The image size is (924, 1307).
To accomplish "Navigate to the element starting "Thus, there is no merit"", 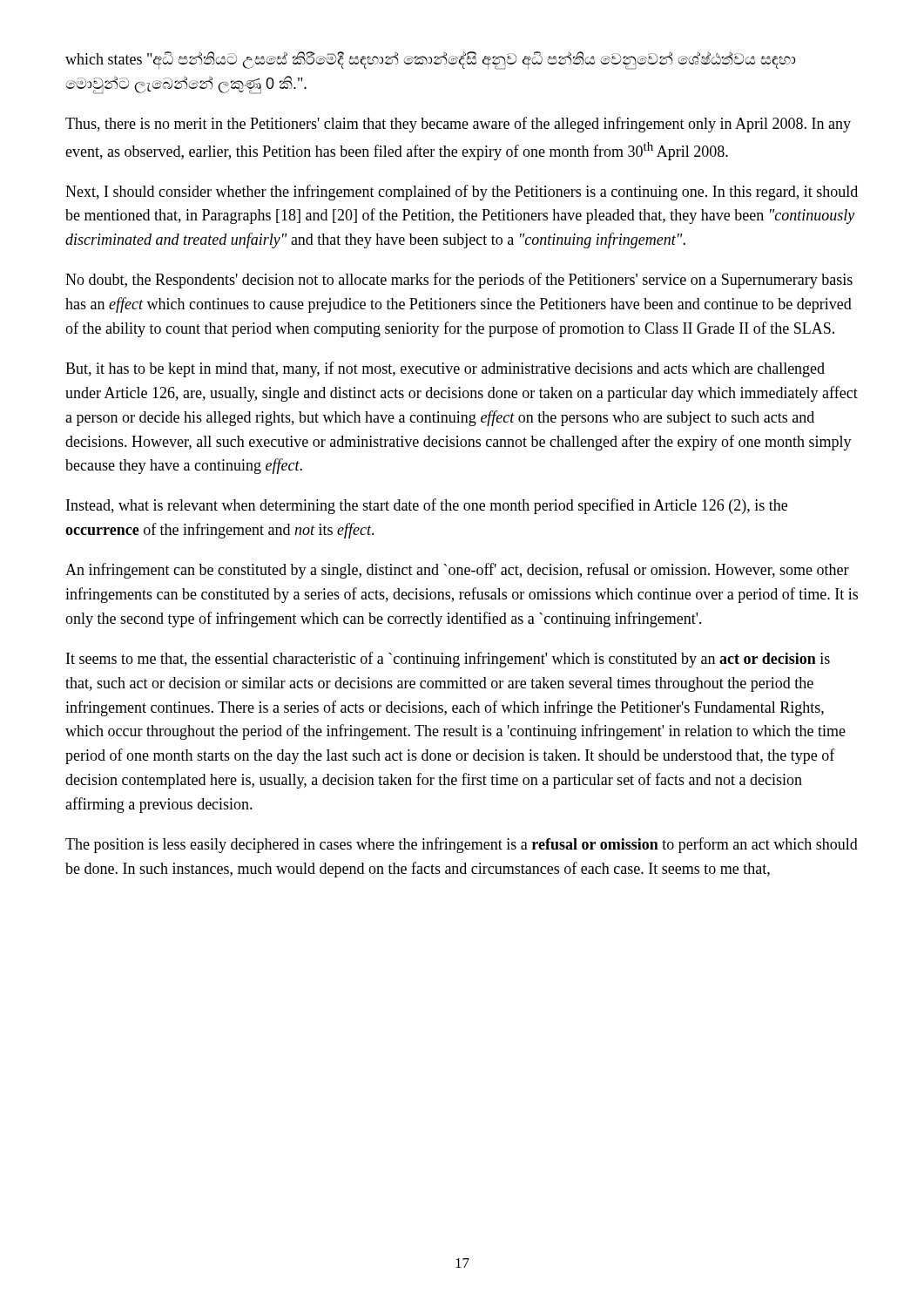I will [x=458, y=137].
